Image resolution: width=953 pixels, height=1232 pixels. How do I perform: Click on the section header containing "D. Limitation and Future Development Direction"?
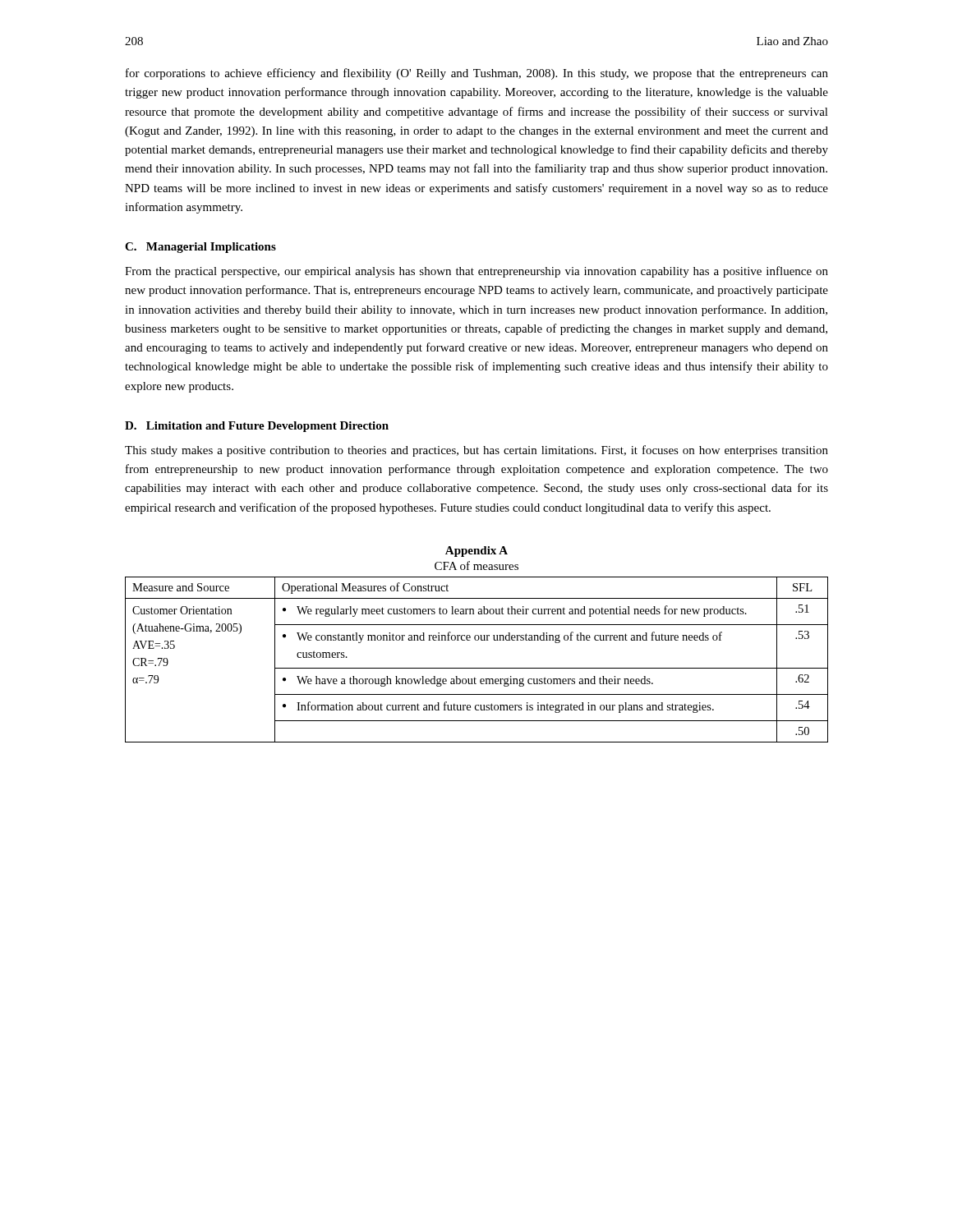coord(257,425)
